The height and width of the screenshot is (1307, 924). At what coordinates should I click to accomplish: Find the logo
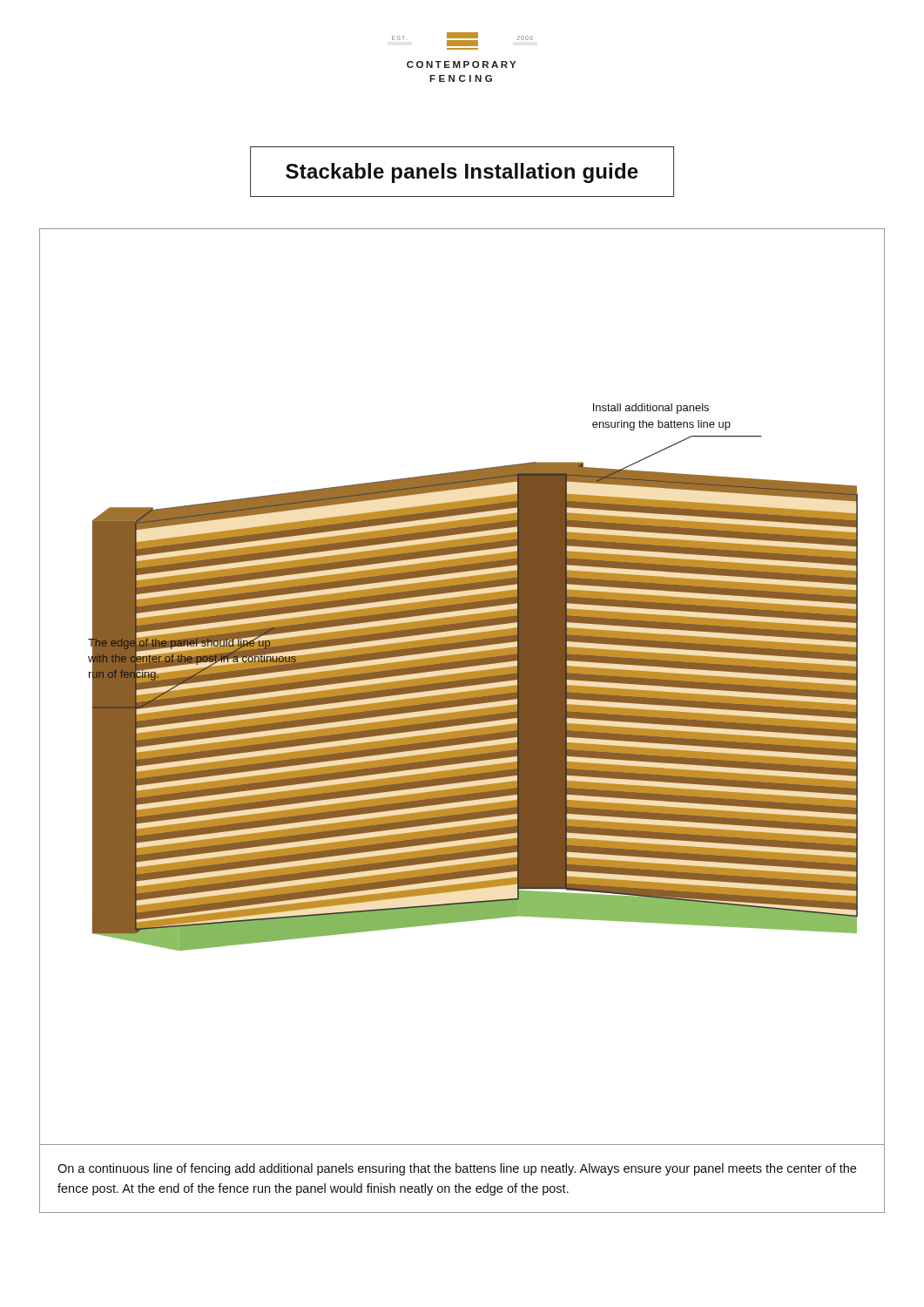[462, 59]
